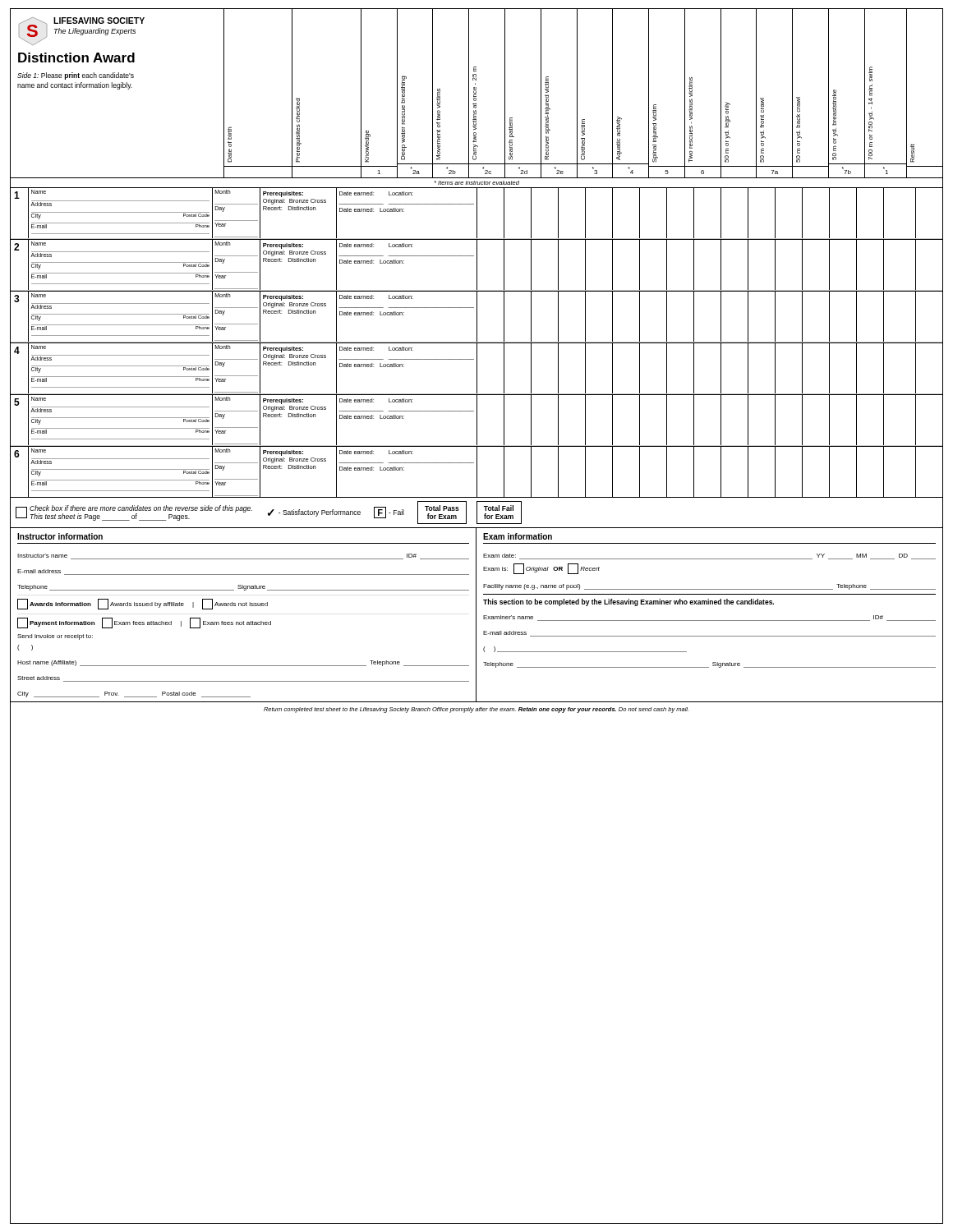Image resolution: width=953 pixels, height=1232 pixels.
Task: Select the table that reads "5 Name Address"
Action: [476, 421]
